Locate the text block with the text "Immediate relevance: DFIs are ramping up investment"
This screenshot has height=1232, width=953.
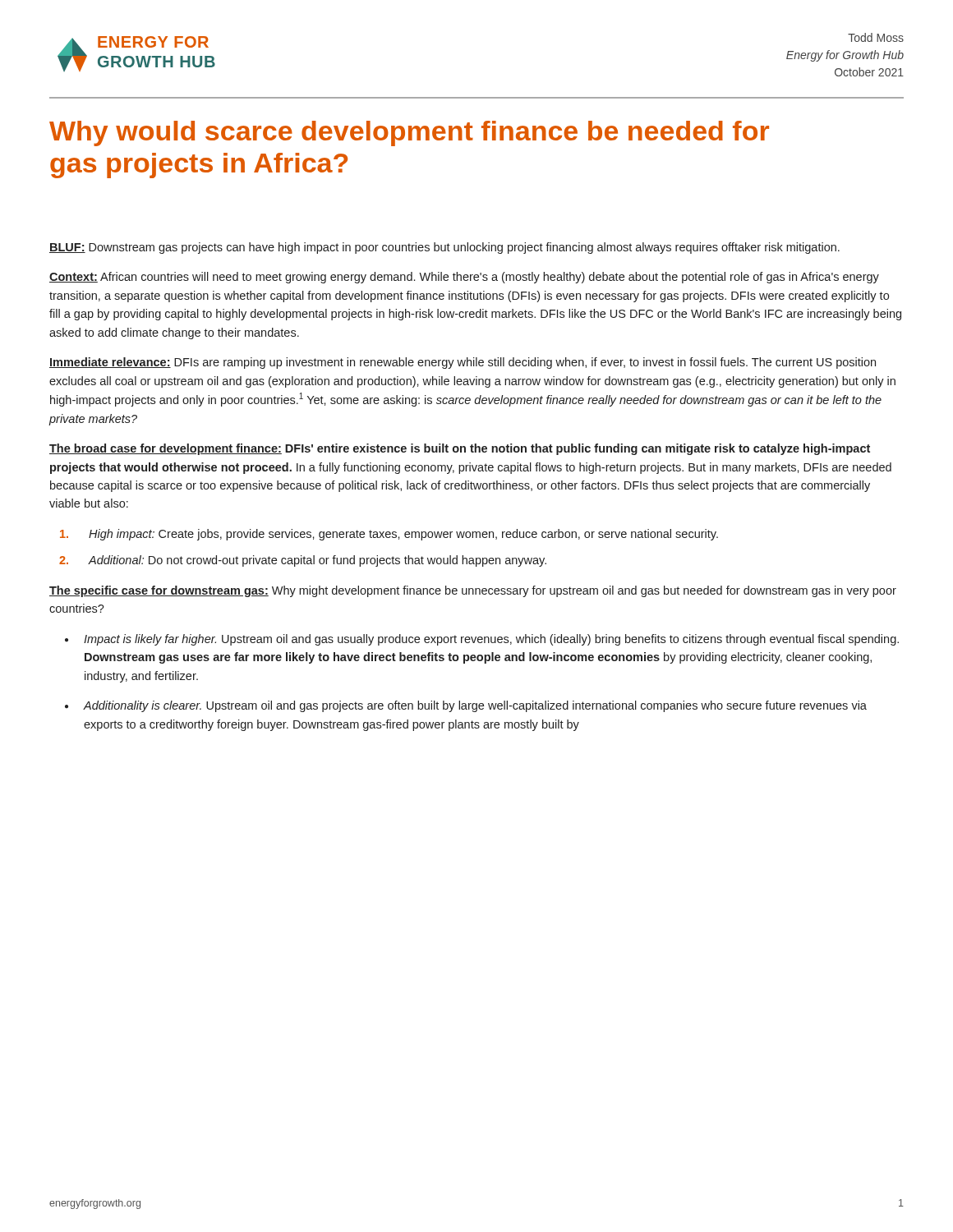coord(473,391)
